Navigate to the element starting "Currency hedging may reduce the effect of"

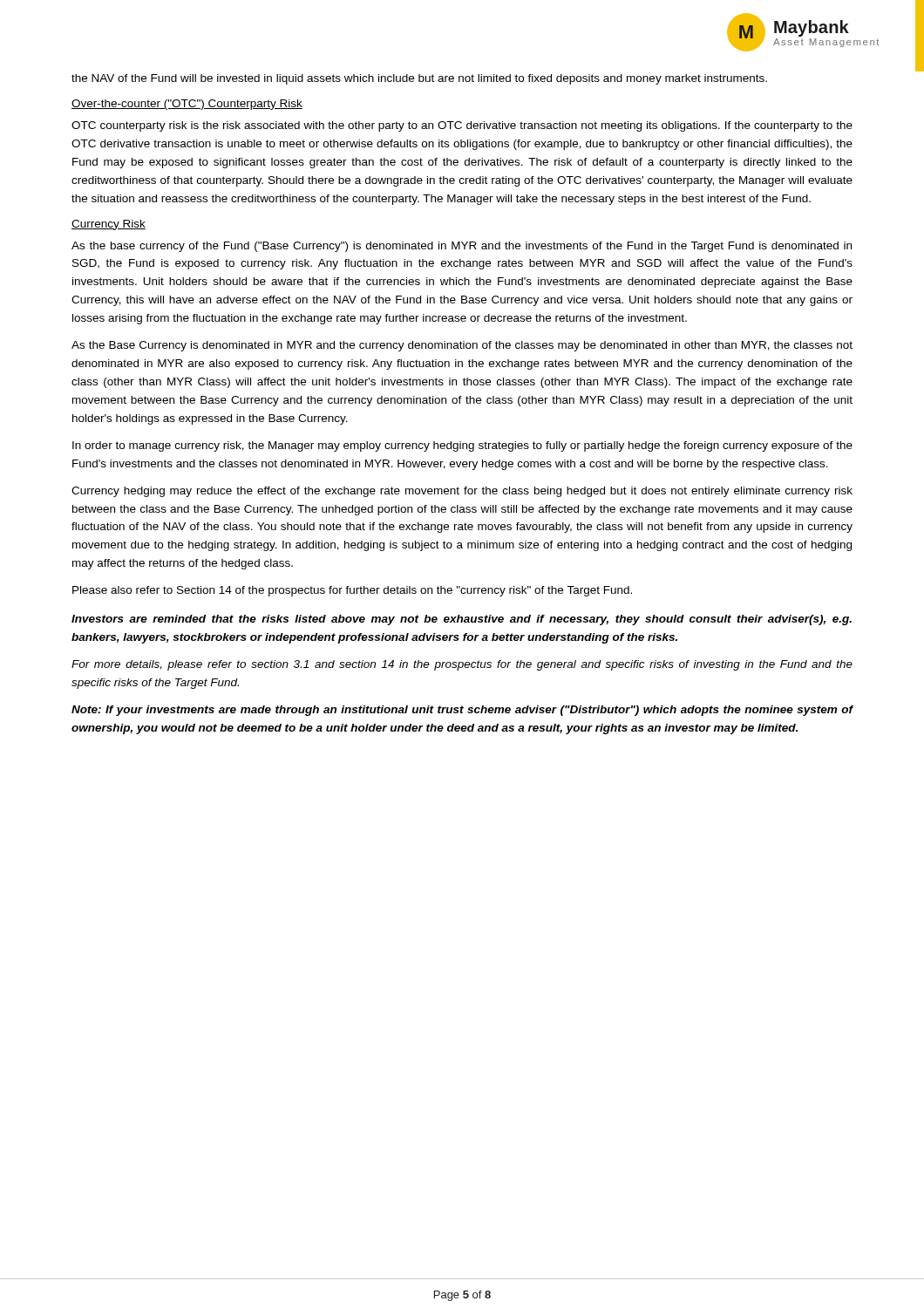pos(462,527)
